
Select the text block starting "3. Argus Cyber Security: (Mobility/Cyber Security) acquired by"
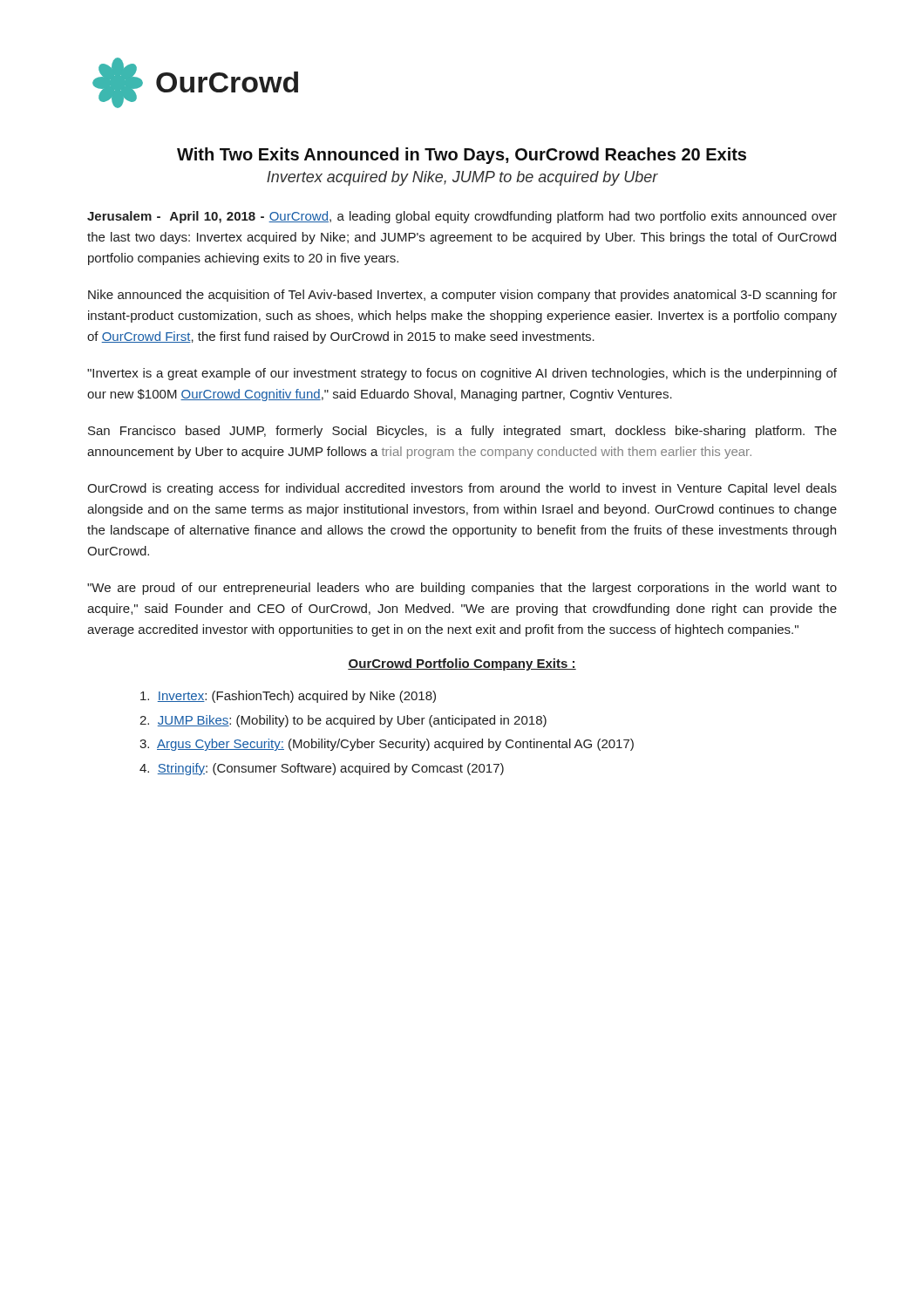pyautogui.click(x=387, y=743)
